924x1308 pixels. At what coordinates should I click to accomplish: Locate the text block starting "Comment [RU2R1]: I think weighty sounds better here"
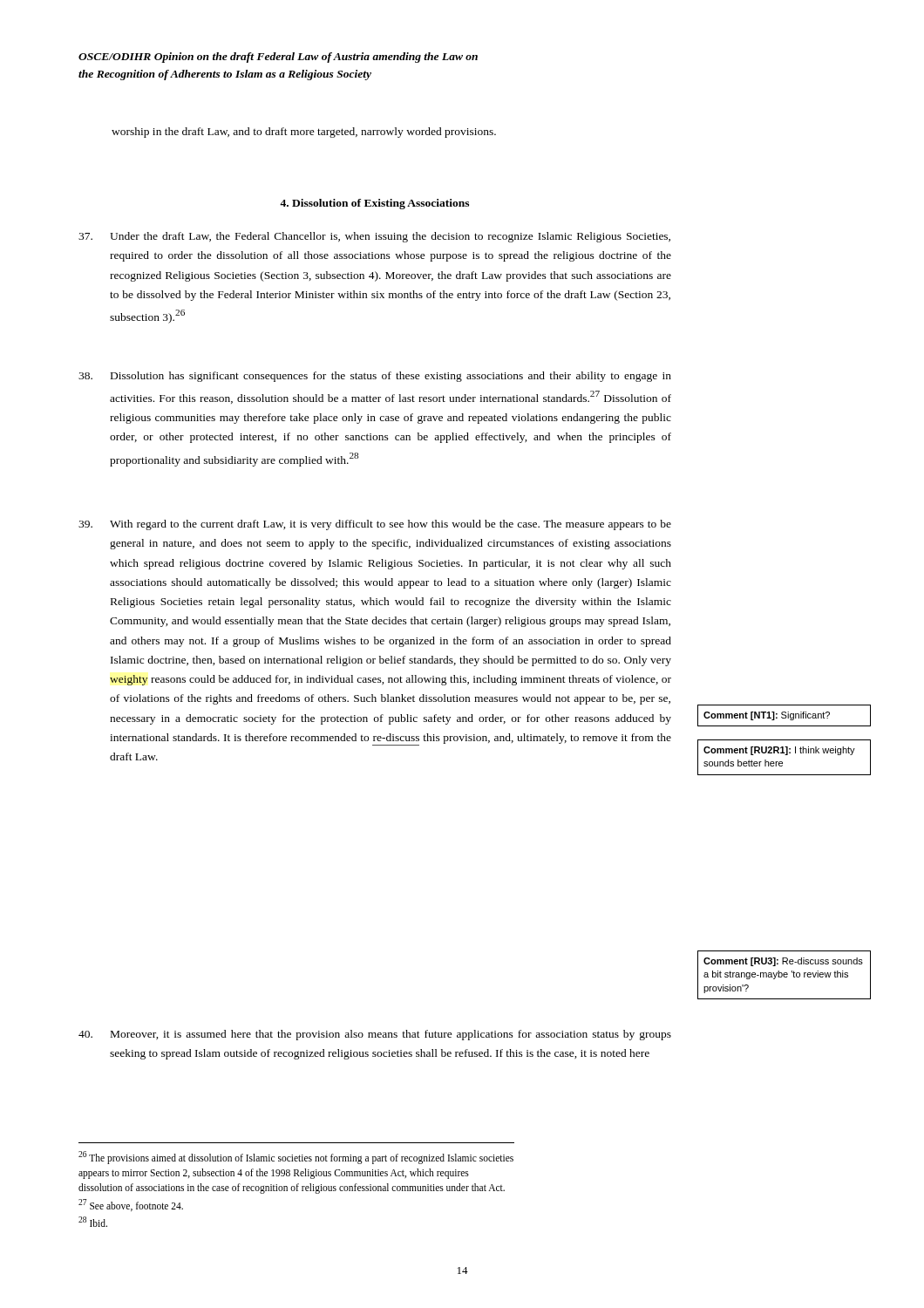coord(779,757)
